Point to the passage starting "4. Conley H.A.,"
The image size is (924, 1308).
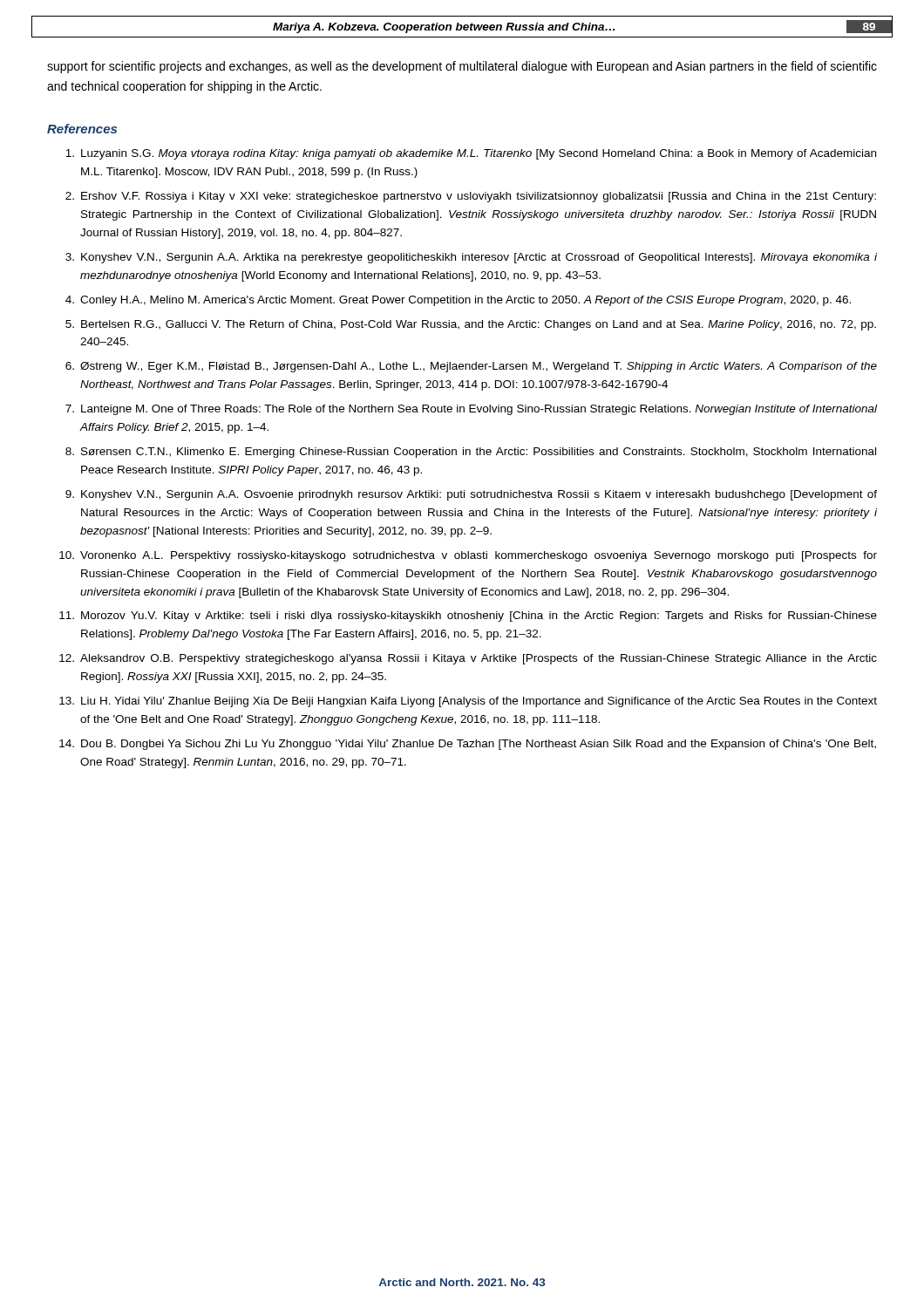pyautogui.click(x=462, y=300)
